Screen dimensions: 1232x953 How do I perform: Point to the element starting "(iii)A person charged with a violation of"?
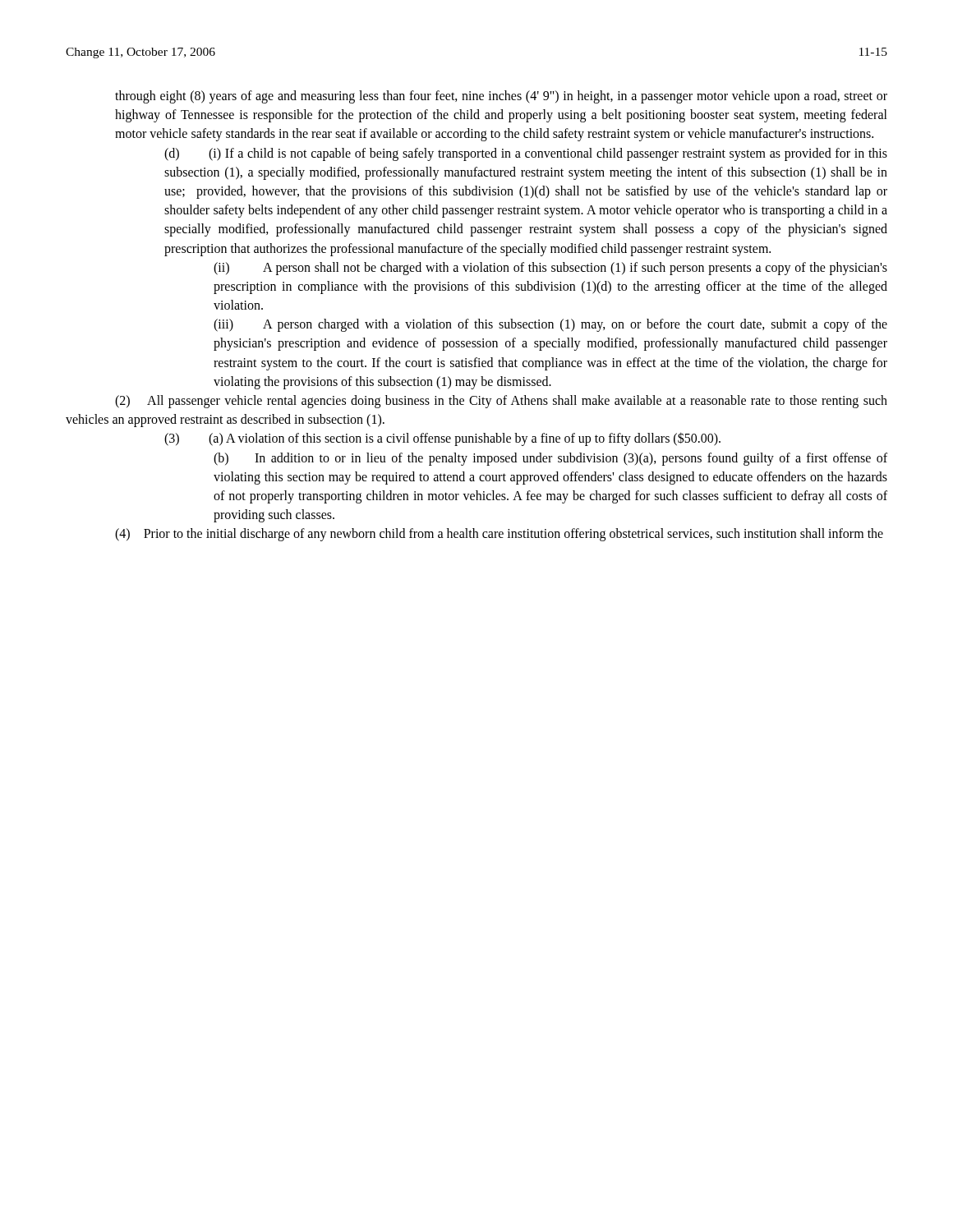[550, 353]
